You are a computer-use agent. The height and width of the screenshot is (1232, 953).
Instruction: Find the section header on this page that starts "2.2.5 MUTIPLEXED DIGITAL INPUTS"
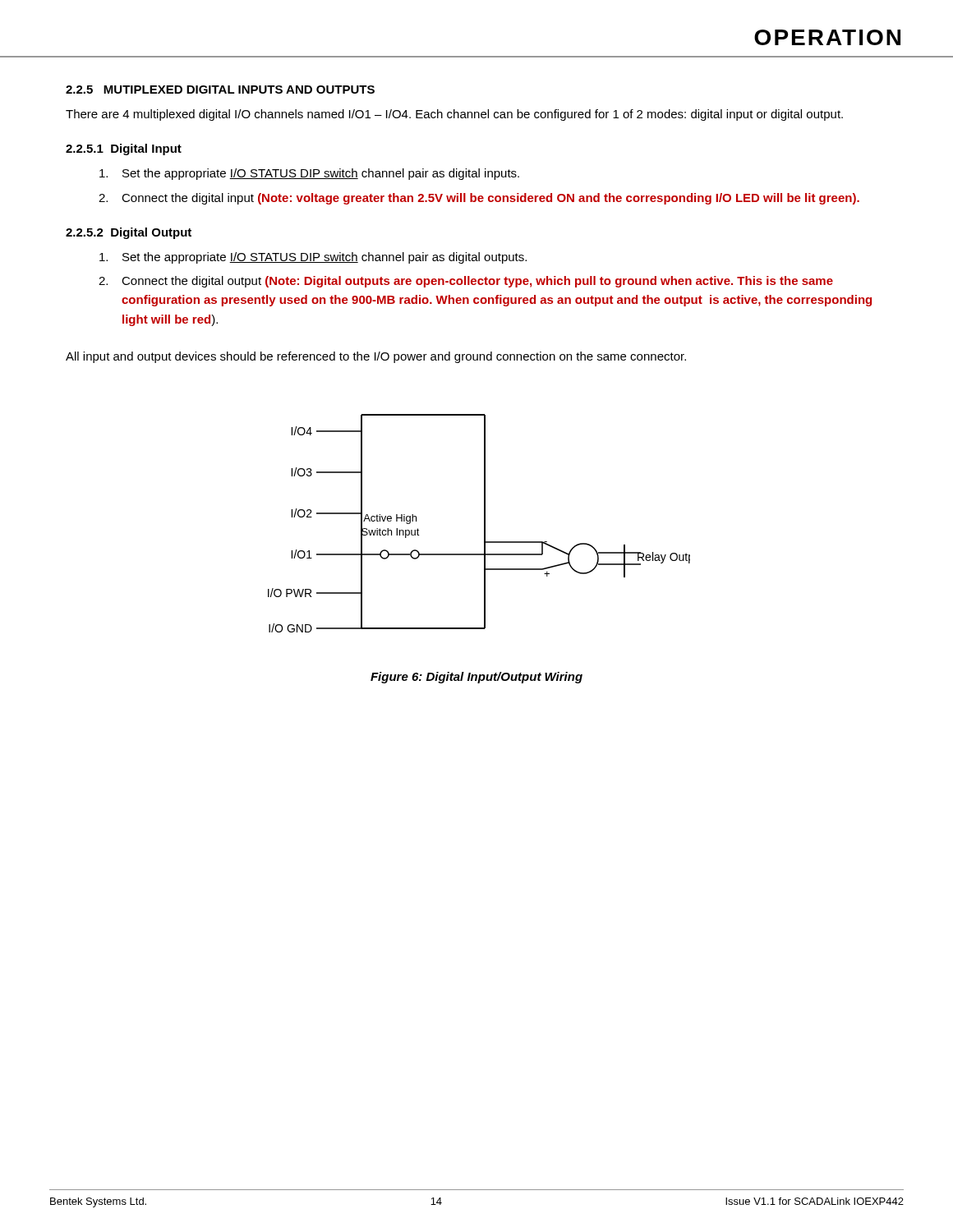pos(220,89)
